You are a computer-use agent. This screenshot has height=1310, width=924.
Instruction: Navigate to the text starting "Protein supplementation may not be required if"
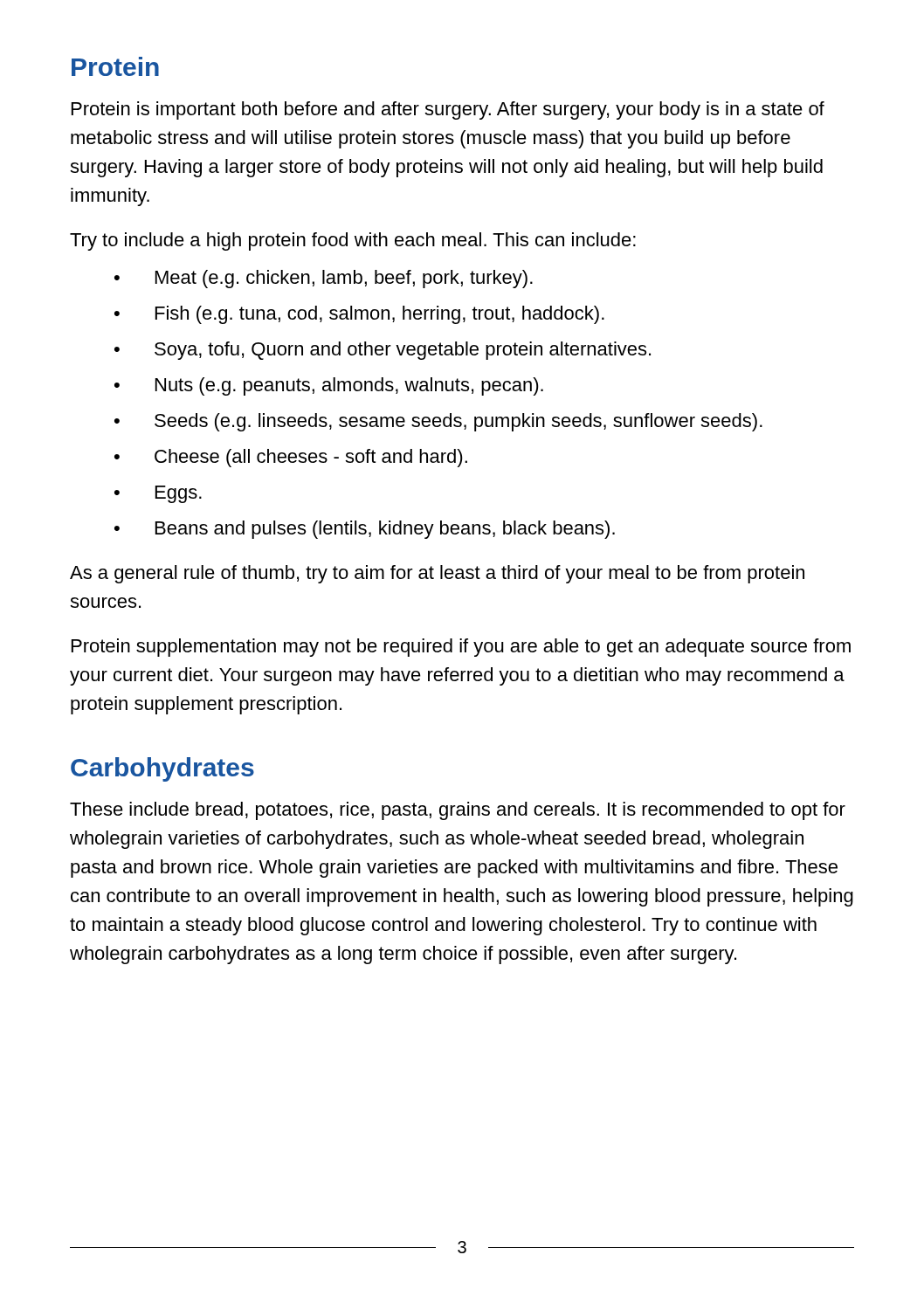click(461, 675)
